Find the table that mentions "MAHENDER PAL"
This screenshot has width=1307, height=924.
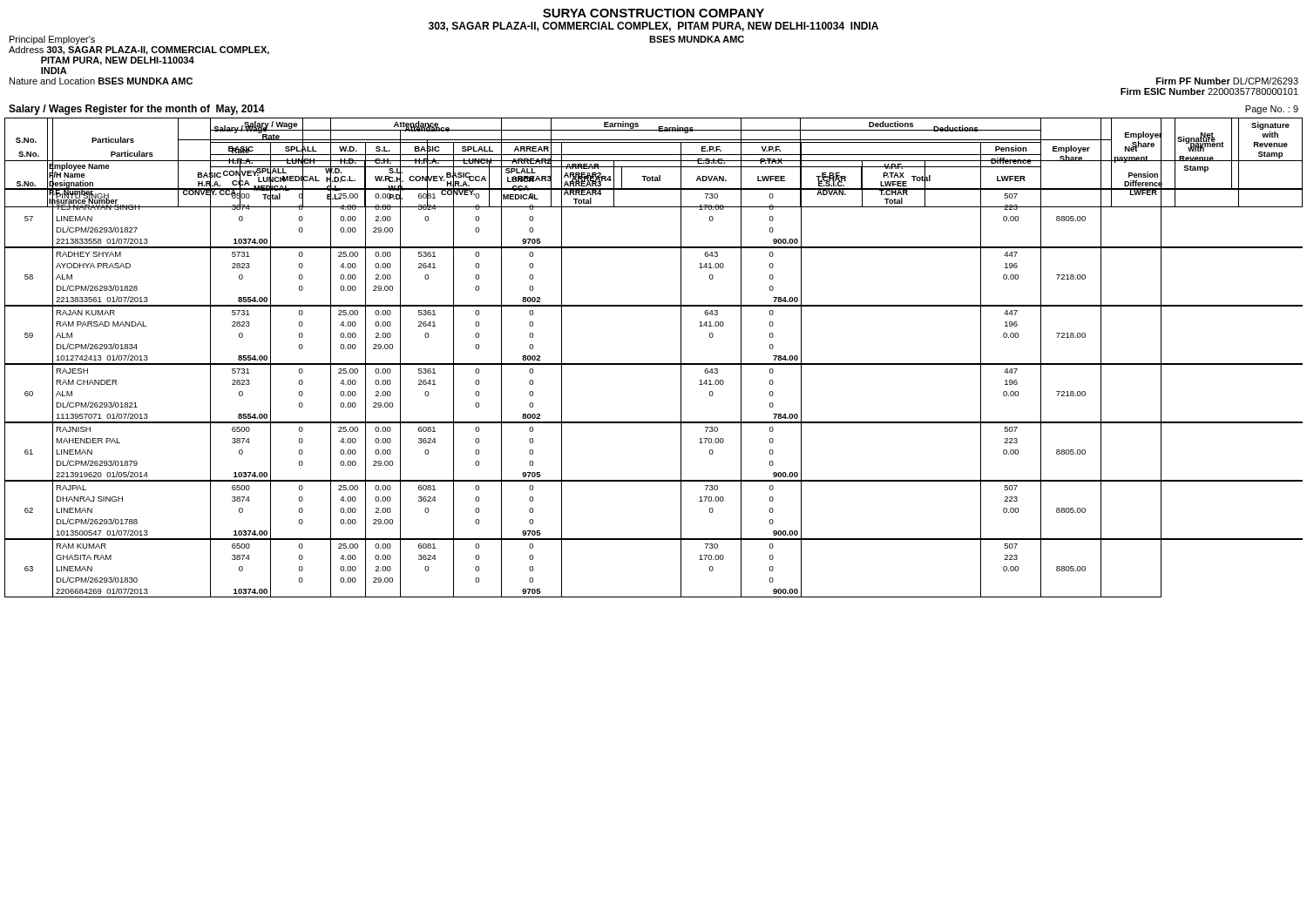tap(654, 519)
